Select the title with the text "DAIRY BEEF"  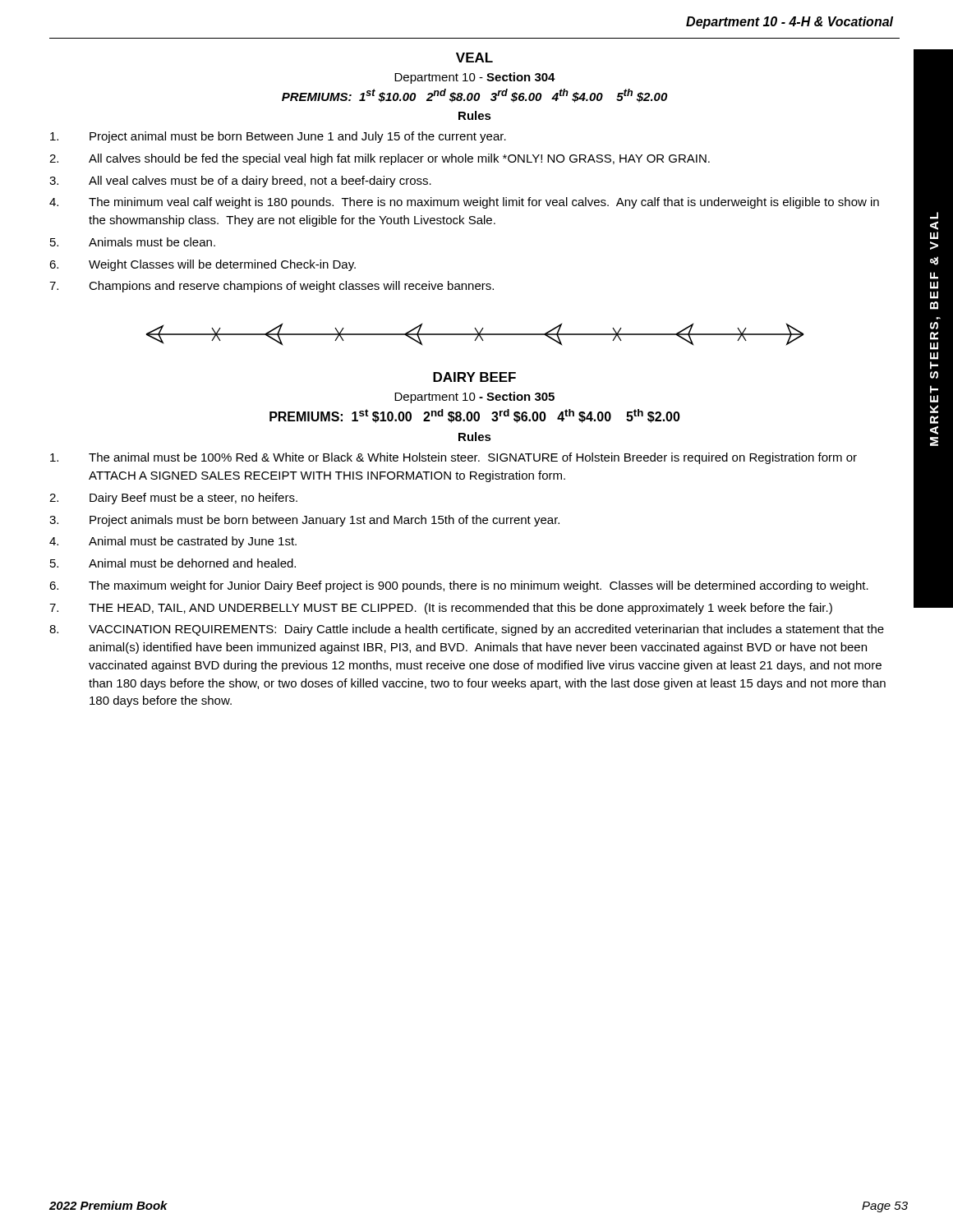(474, 377)
